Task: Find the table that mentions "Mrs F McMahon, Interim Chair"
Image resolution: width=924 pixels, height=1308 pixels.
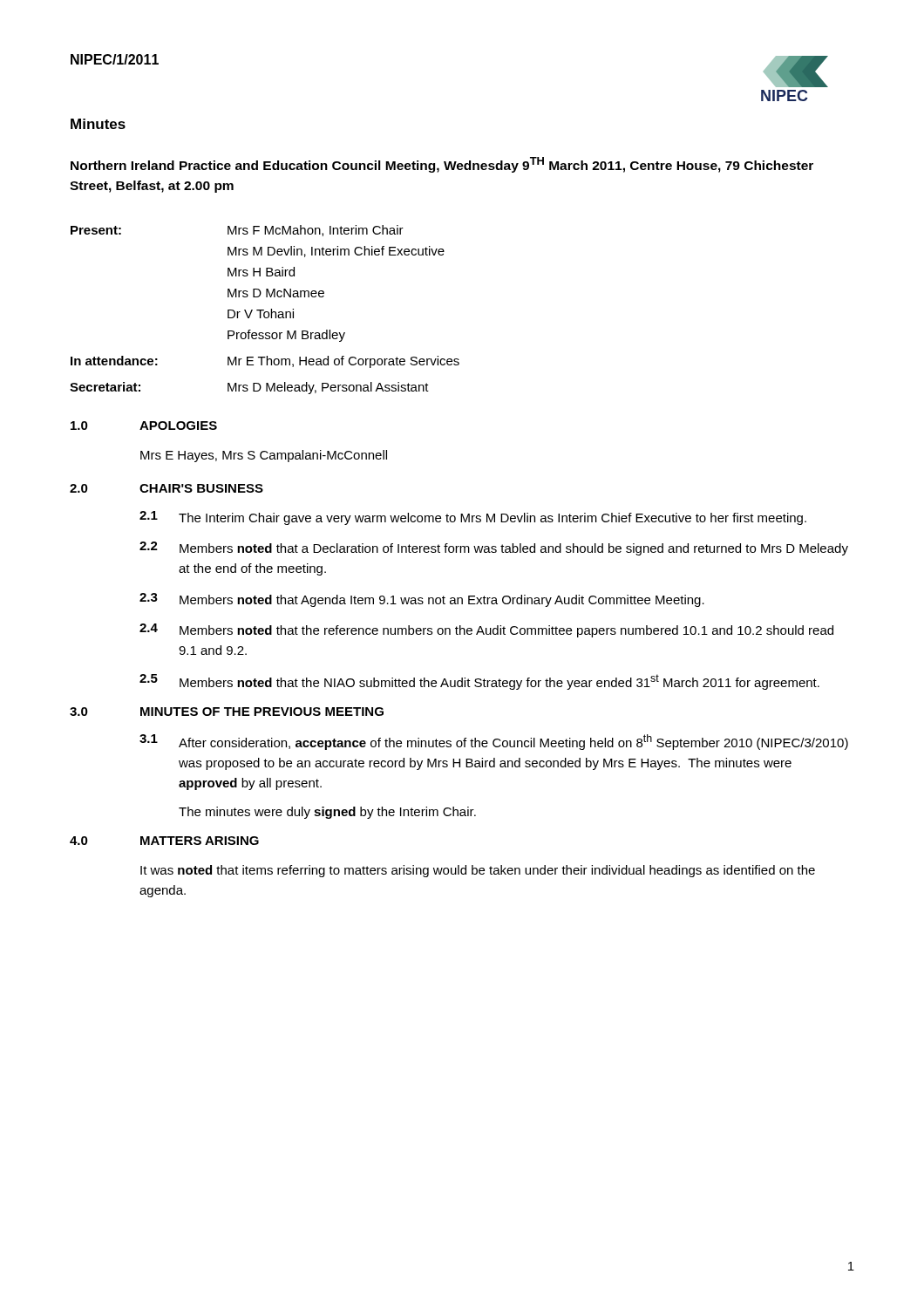Action: 462,308
